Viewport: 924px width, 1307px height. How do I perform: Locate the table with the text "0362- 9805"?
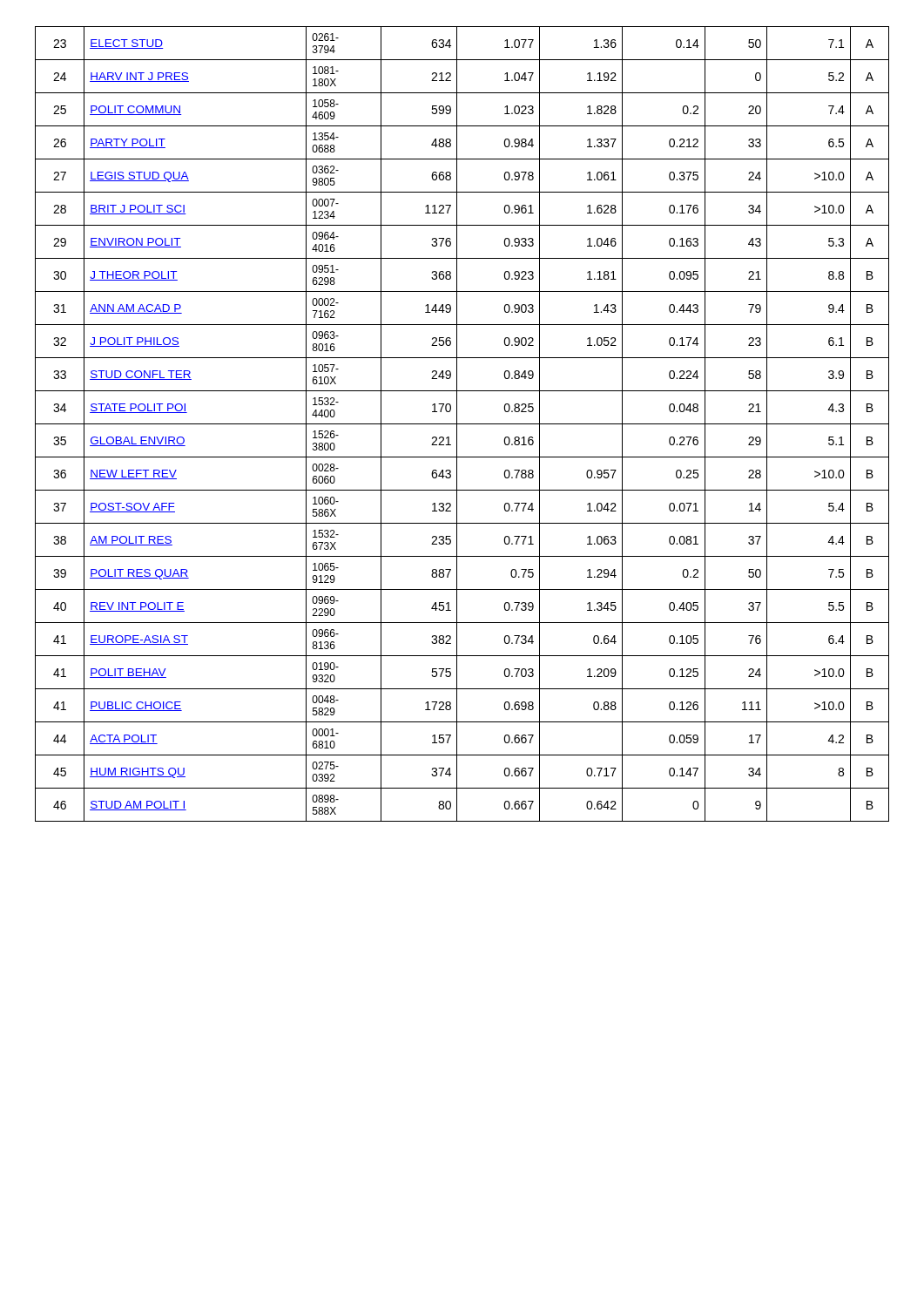[x=462, y=424]
